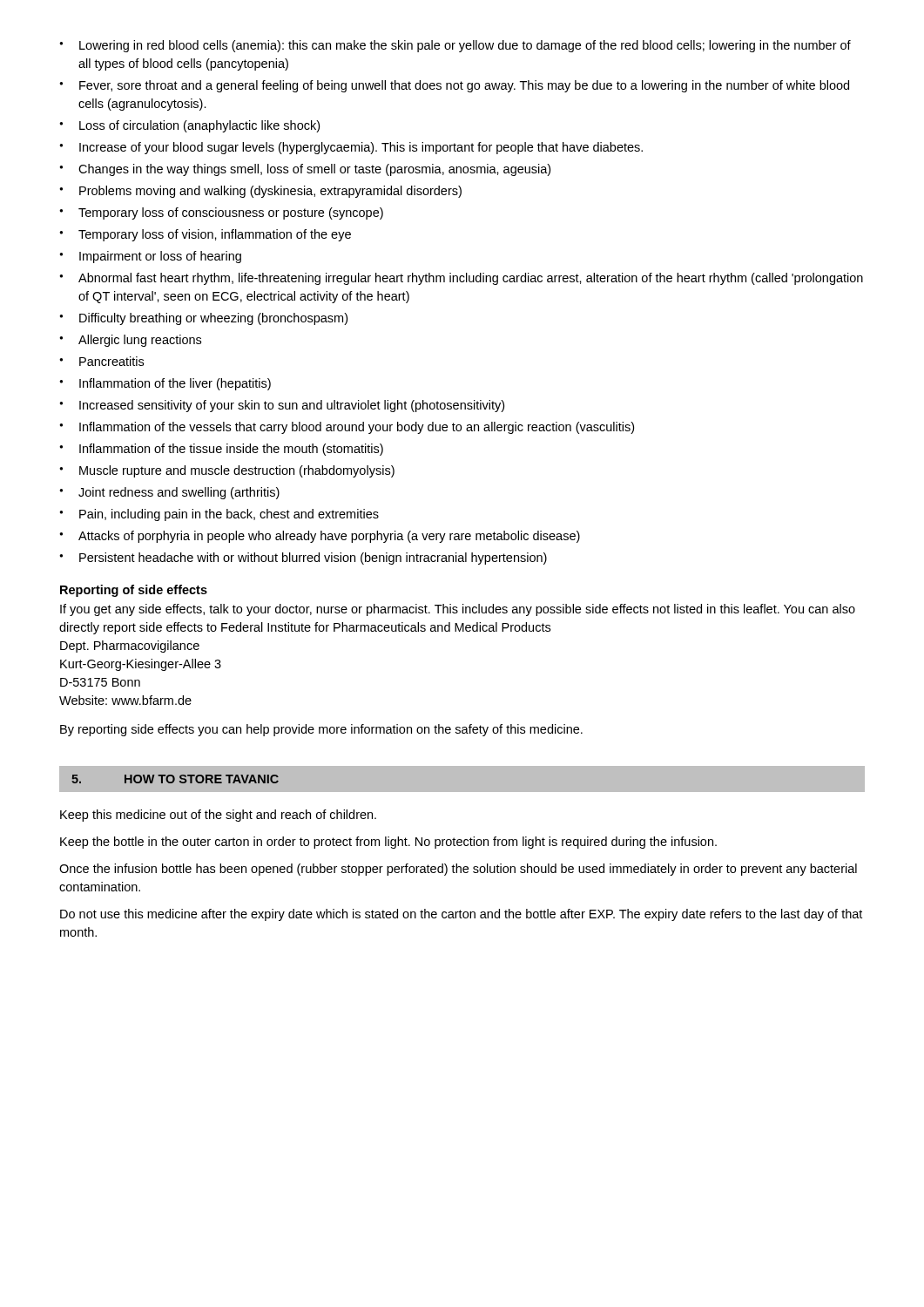
Task: Locate the list item that says "● Difficulty breathing or"
Action: pyautogui.click(x=203, y=319)
